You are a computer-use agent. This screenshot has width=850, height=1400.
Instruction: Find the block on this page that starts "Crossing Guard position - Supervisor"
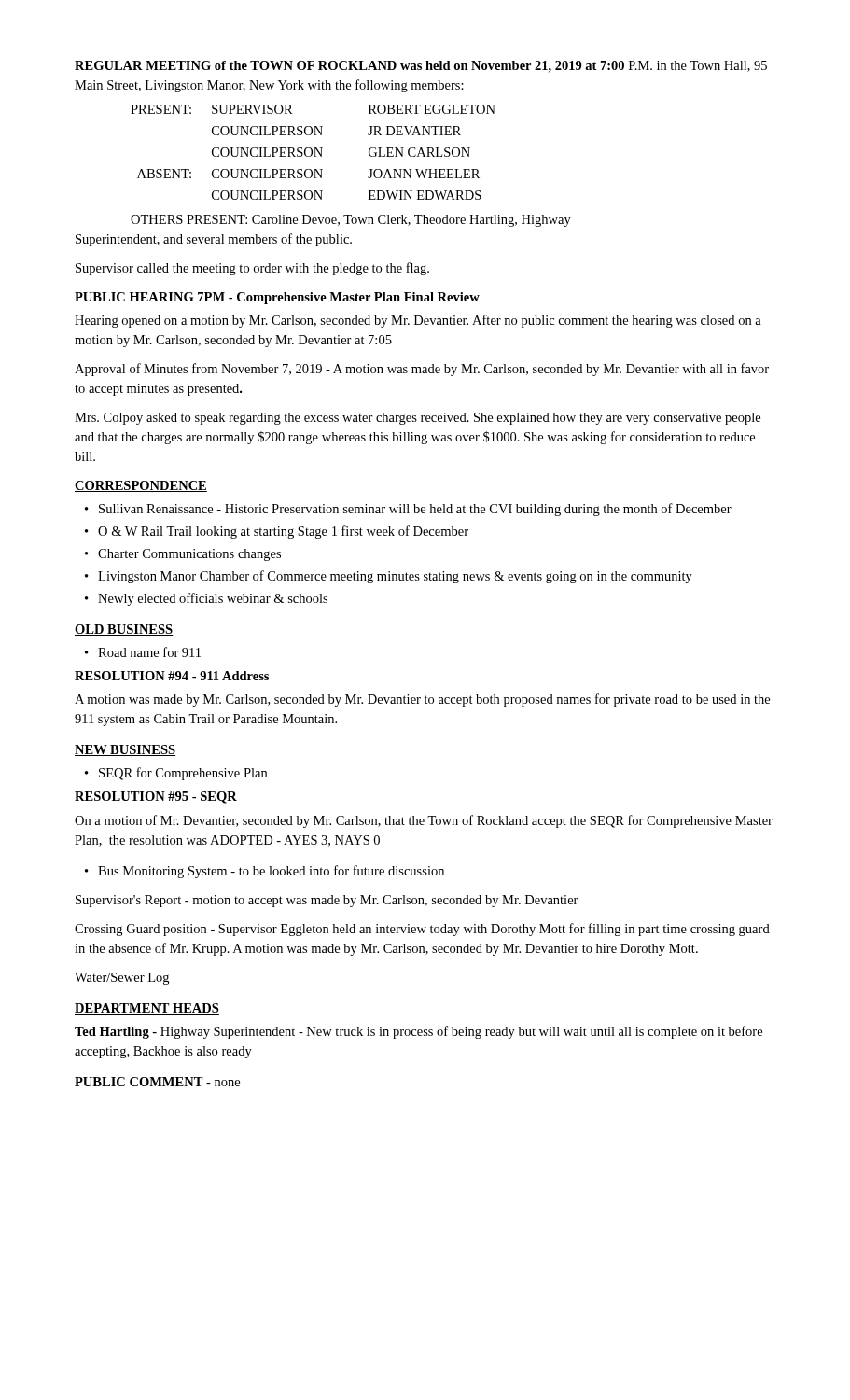click(x=422, y=938)
